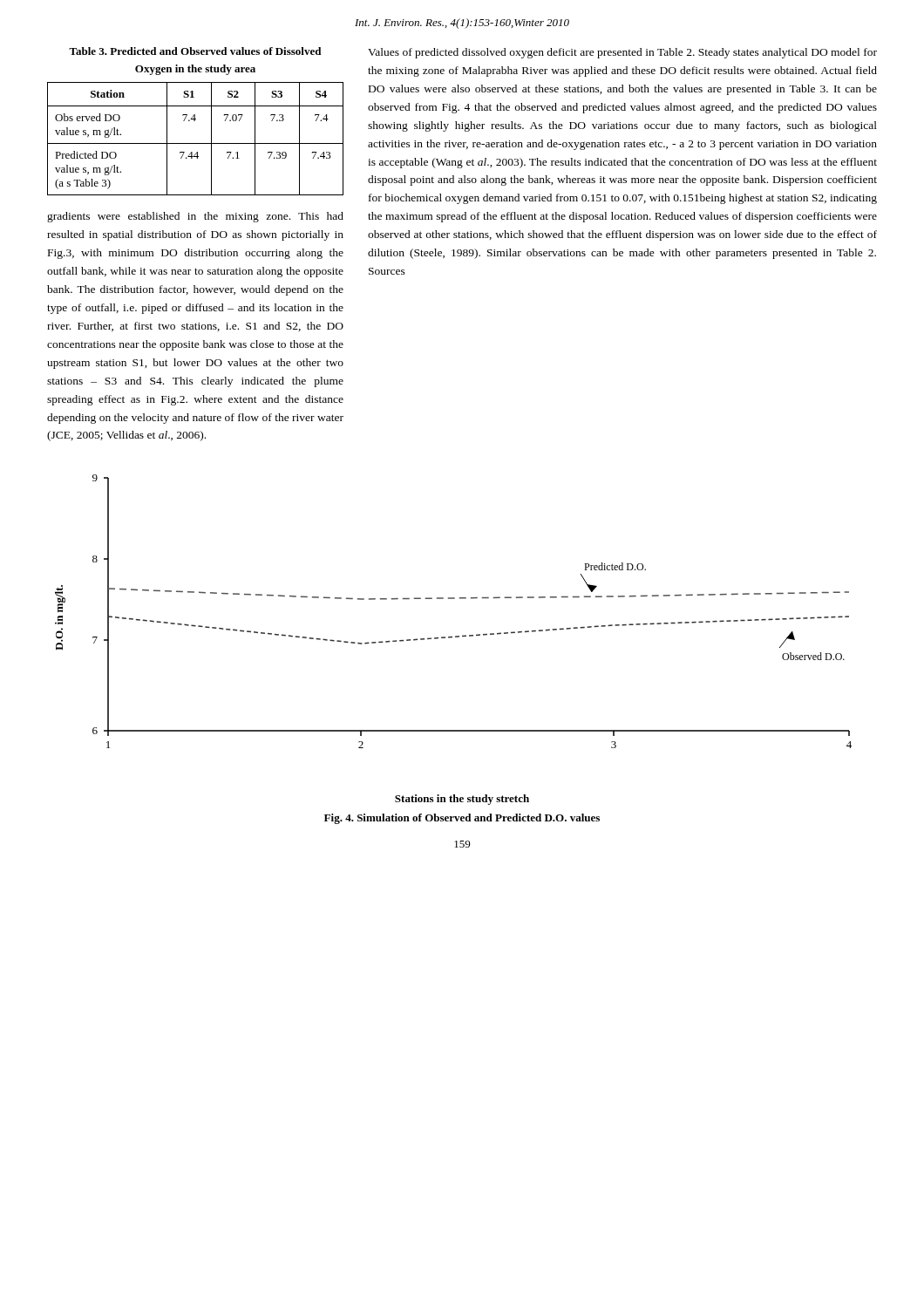
Task: Locate the caption that reads "Fig. 4. Simulation of Observed and Predicted"
Action: 462,818
